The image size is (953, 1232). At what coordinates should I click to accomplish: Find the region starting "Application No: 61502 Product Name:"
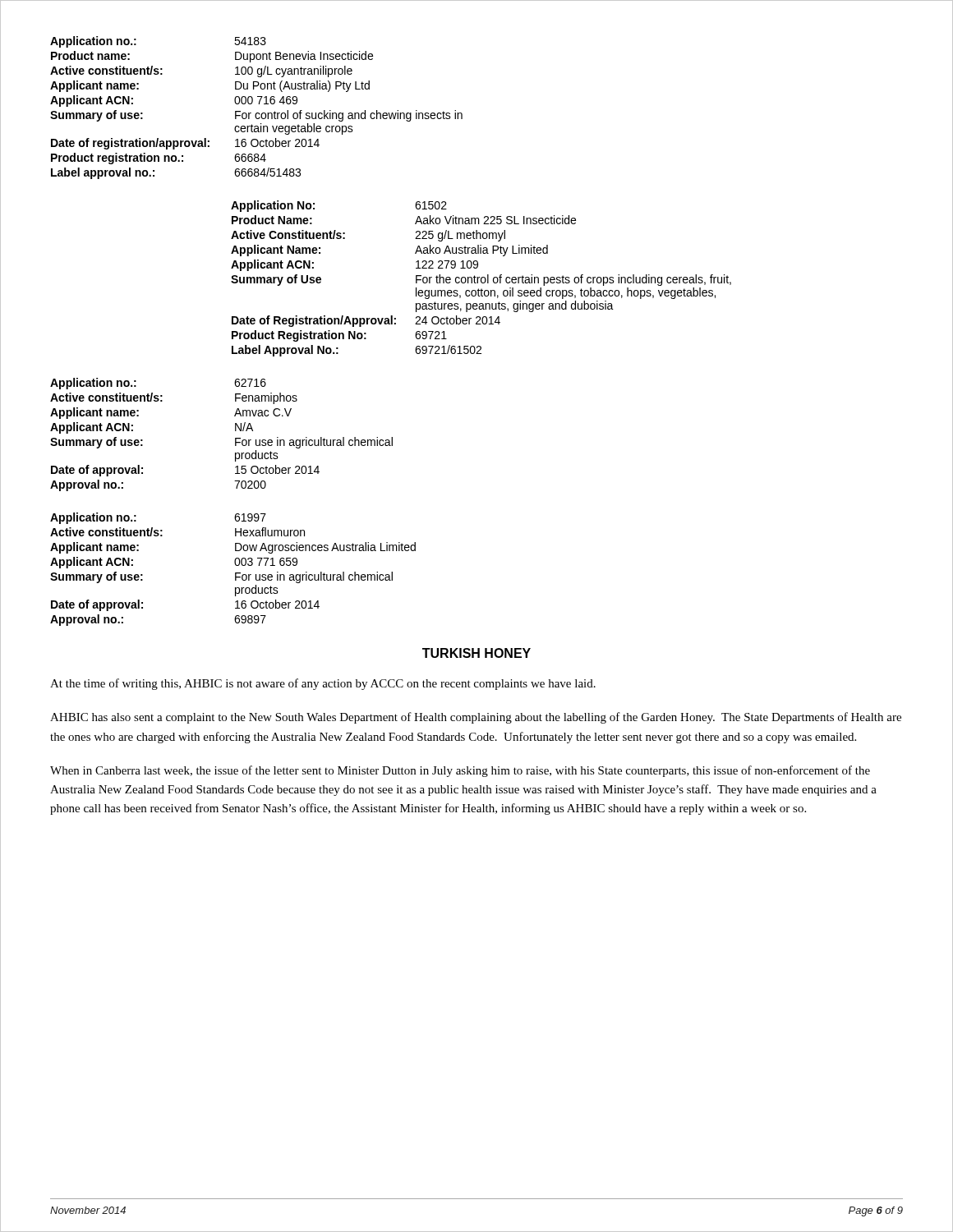coord(567,278)
